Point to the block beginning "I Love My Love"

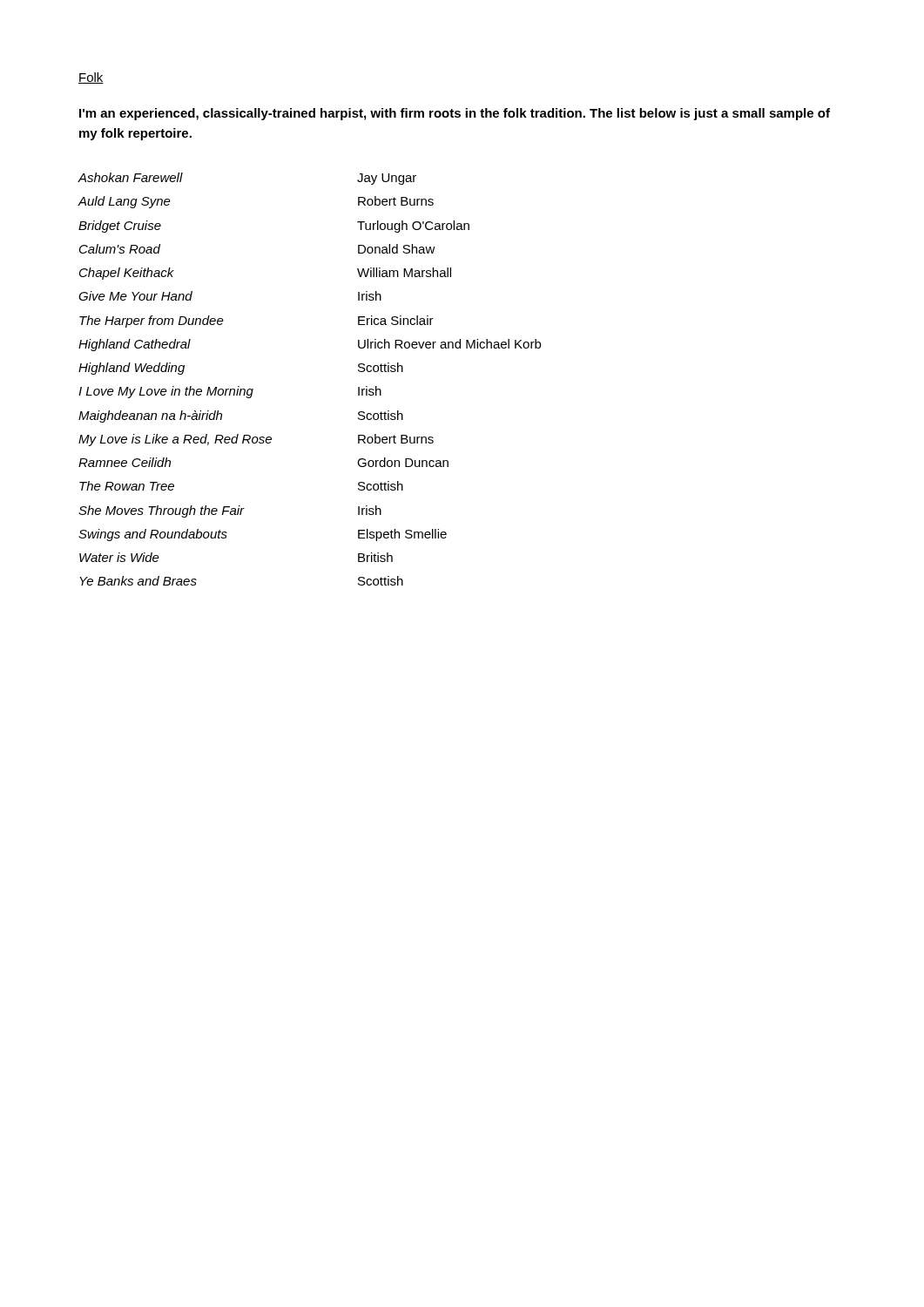click(x=230, y=392)
